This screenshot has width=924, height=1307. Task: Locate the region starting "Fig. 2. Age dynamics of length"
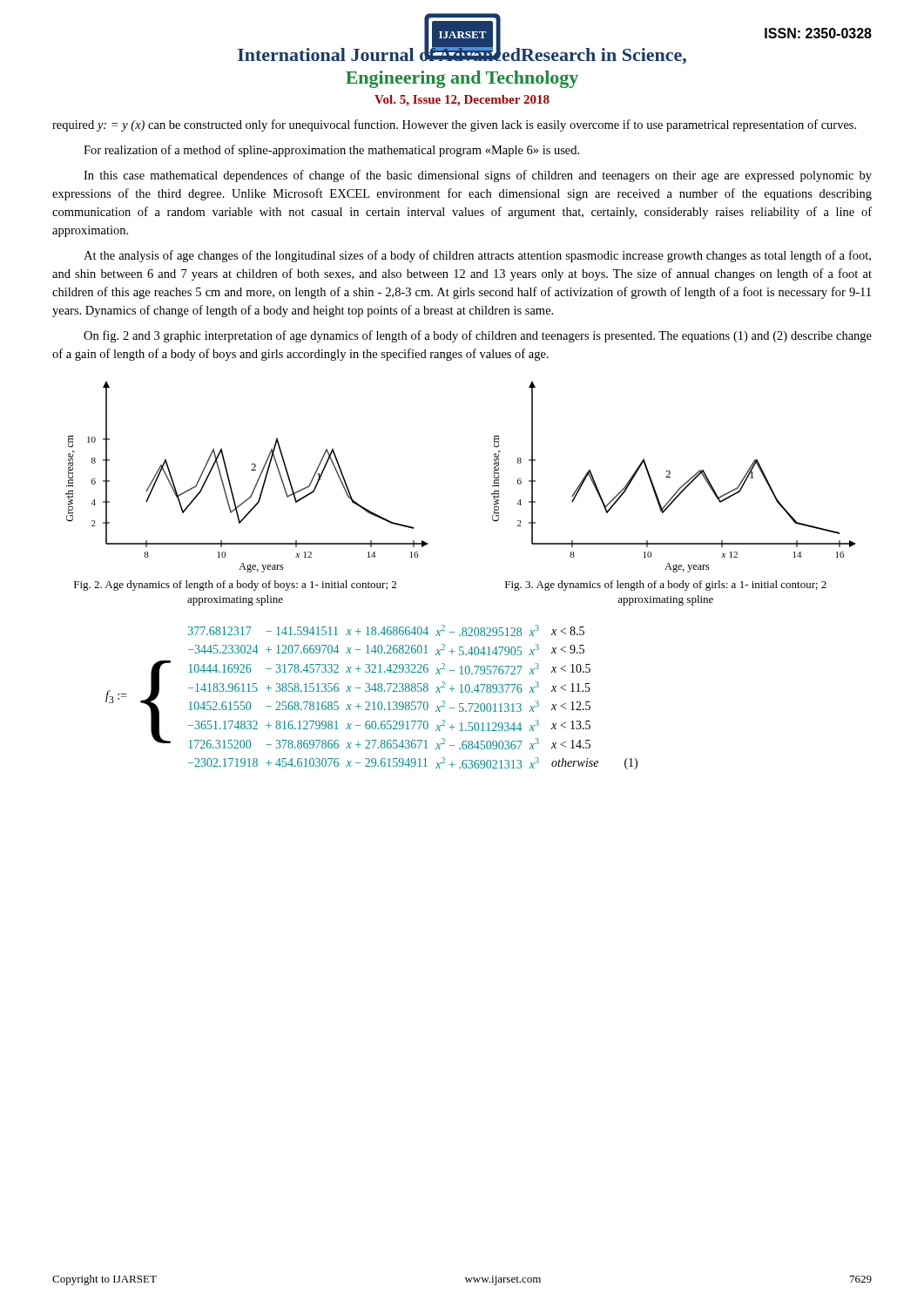click(x=235, y=592)
